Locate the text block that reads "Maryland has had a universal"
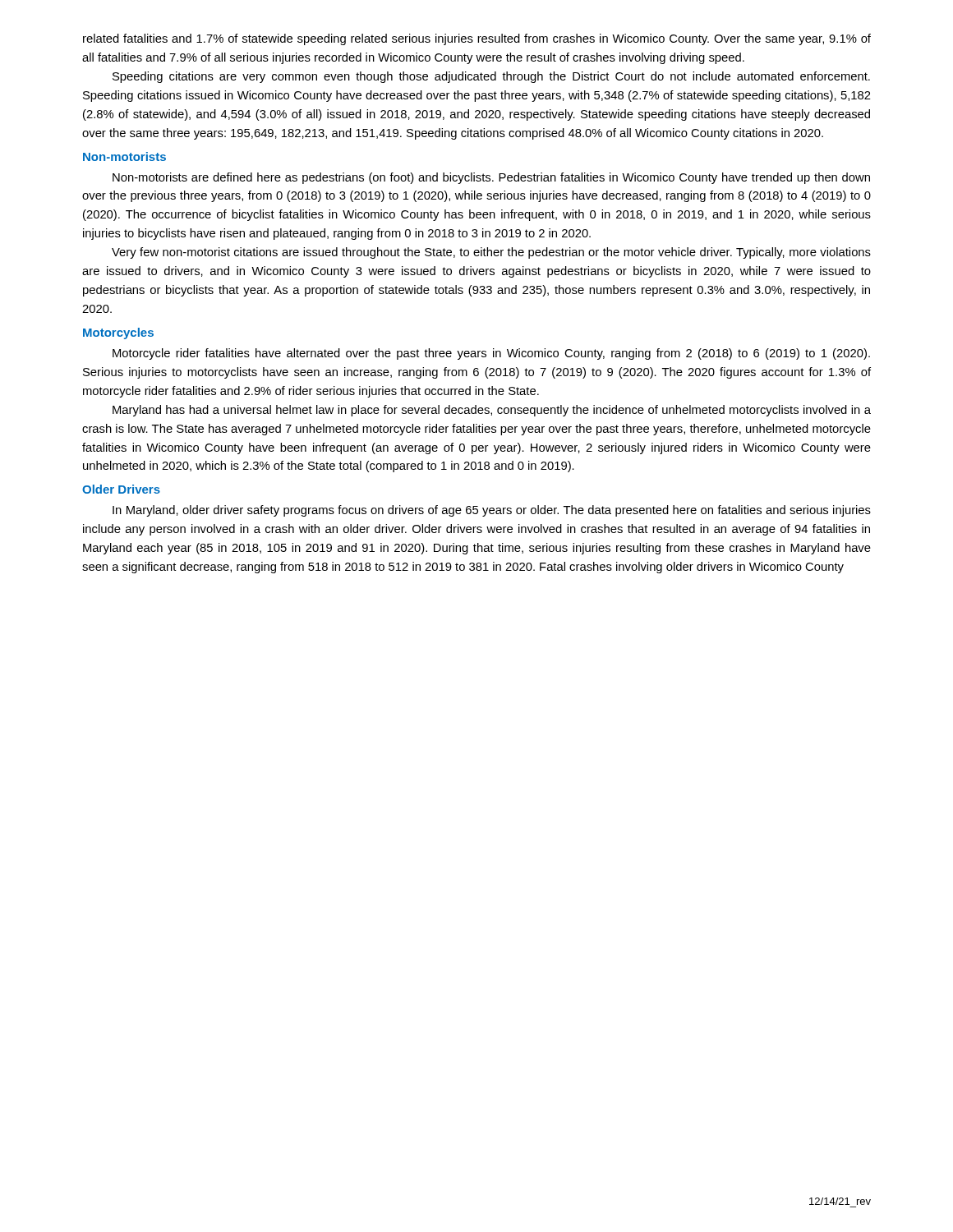The image size is (953, 1232). click(476, 438)
